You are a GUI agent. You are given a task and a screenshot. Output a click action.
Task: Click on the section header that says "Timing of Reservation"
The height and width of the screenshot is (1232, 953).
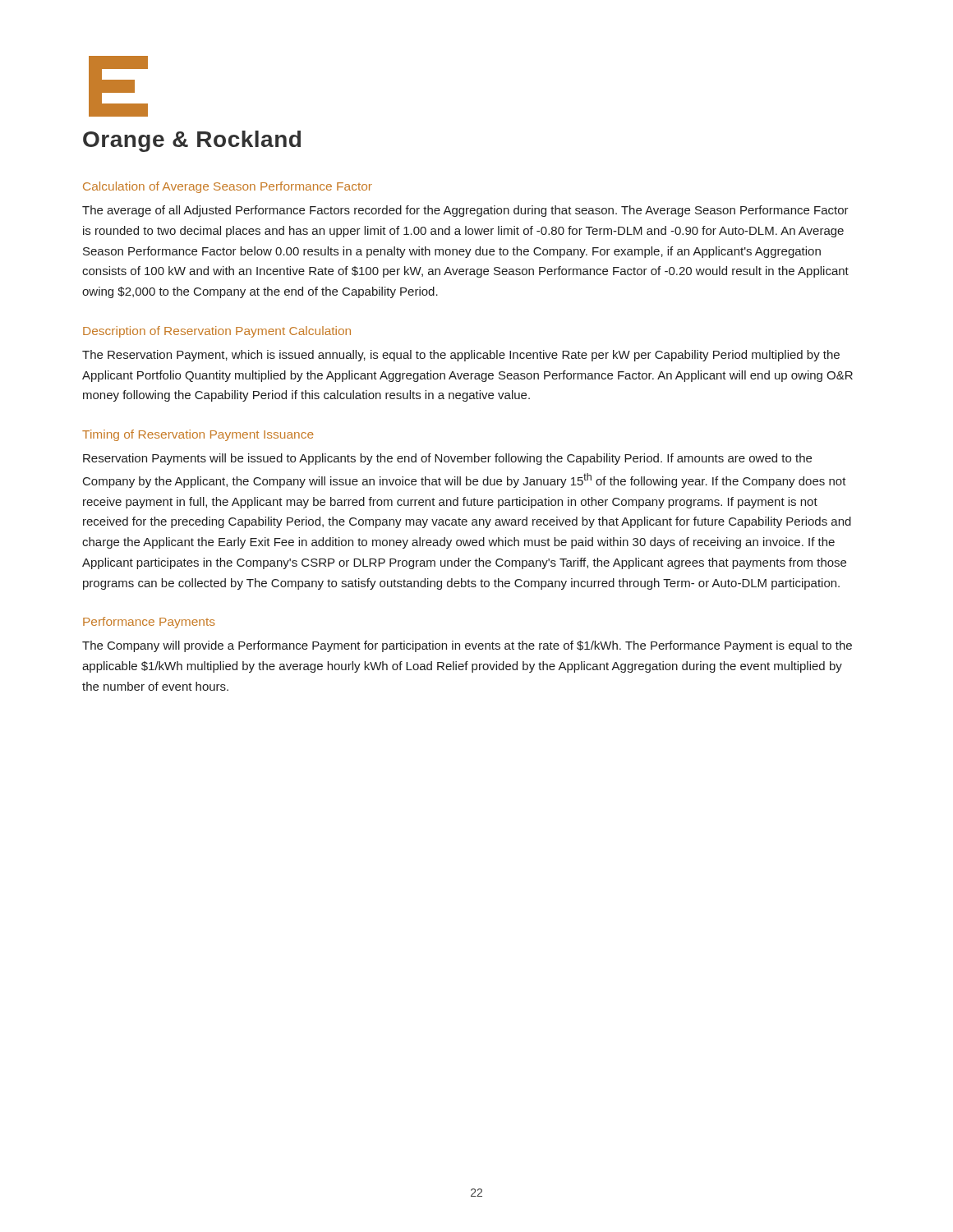coord(198,434)
